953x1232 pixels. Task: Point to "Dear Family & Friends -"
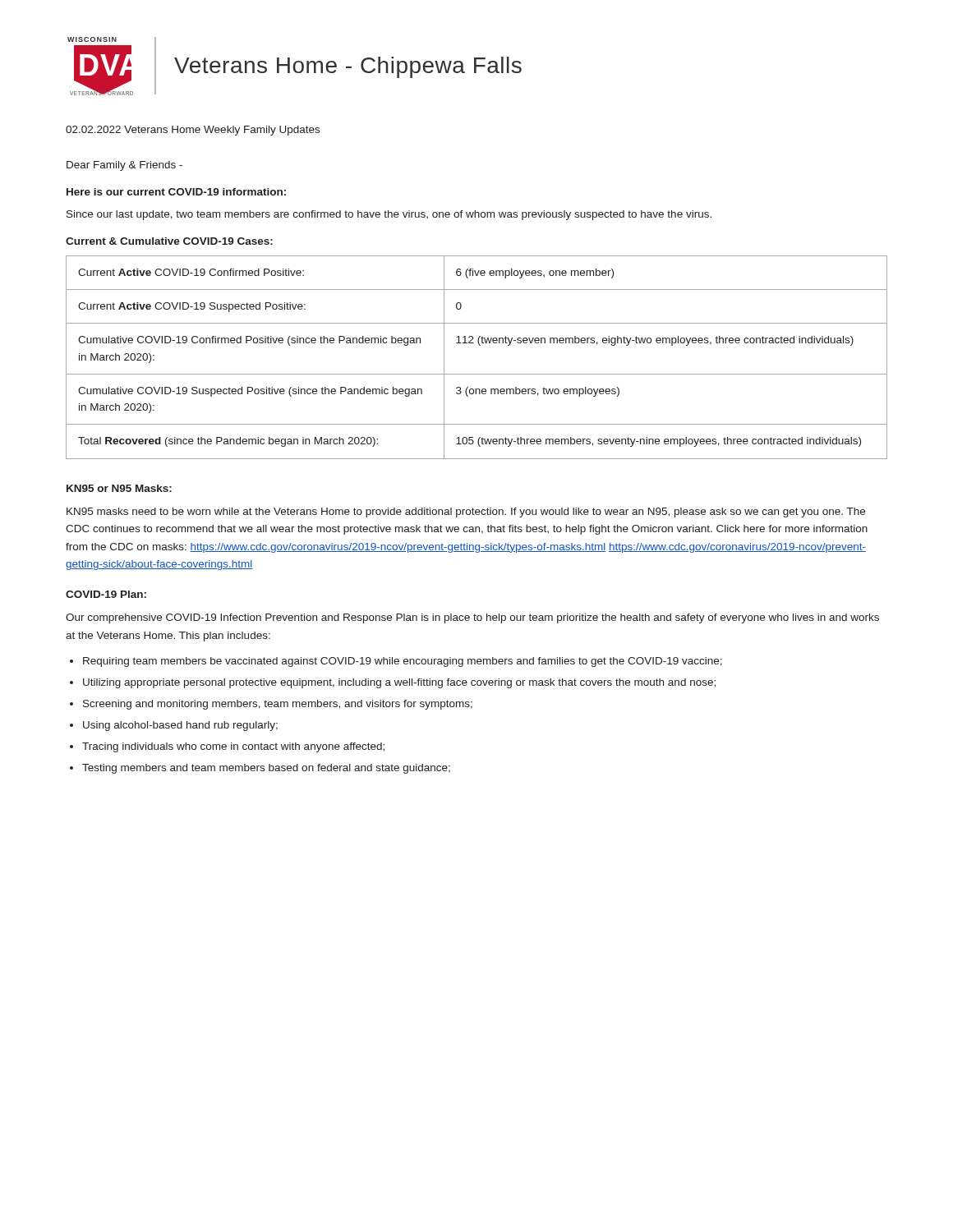(x=124, y=165)
